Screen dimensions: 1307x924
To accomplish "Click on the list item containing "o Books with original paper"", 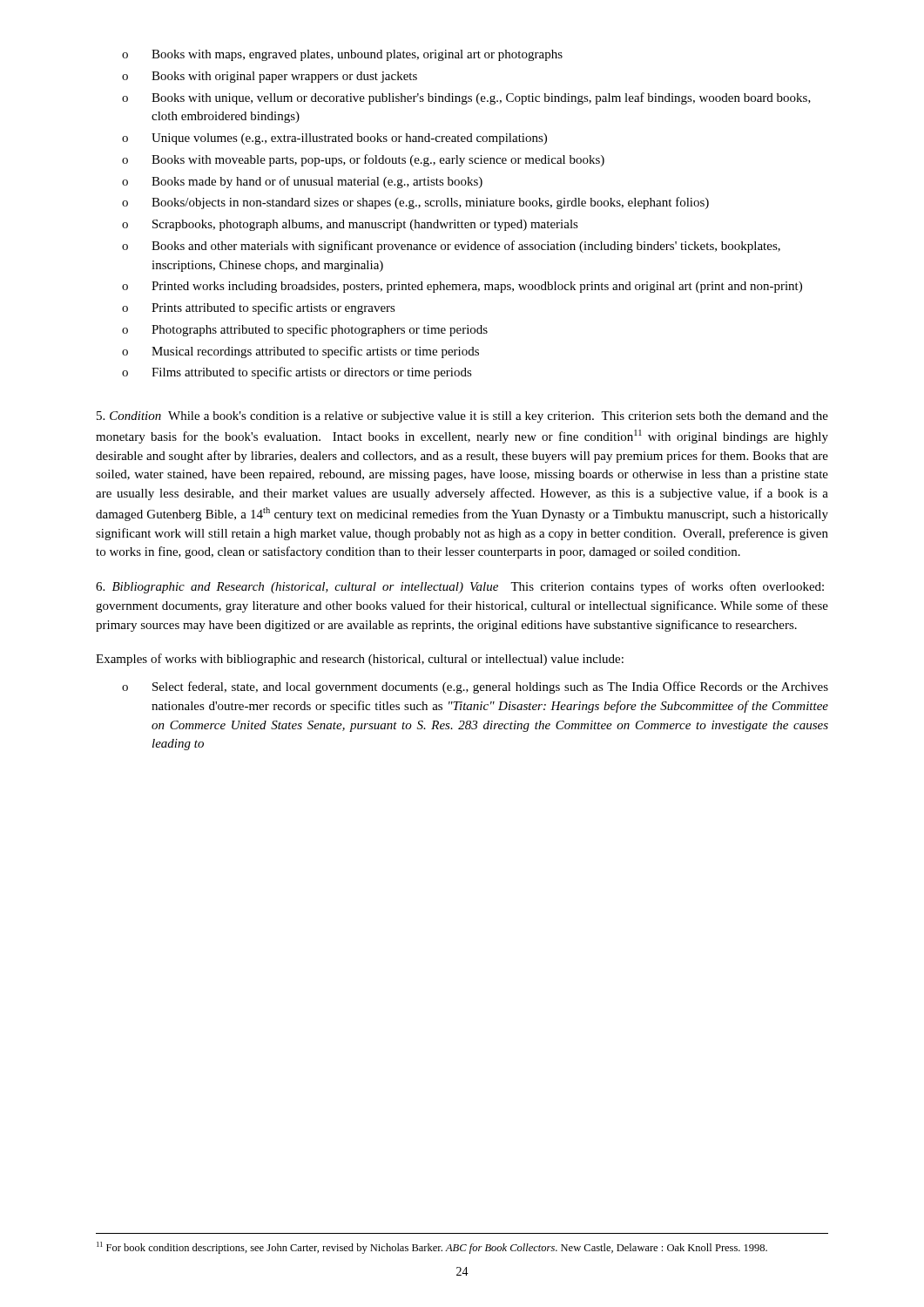I will pyautogui.click(x=270, y=77).
